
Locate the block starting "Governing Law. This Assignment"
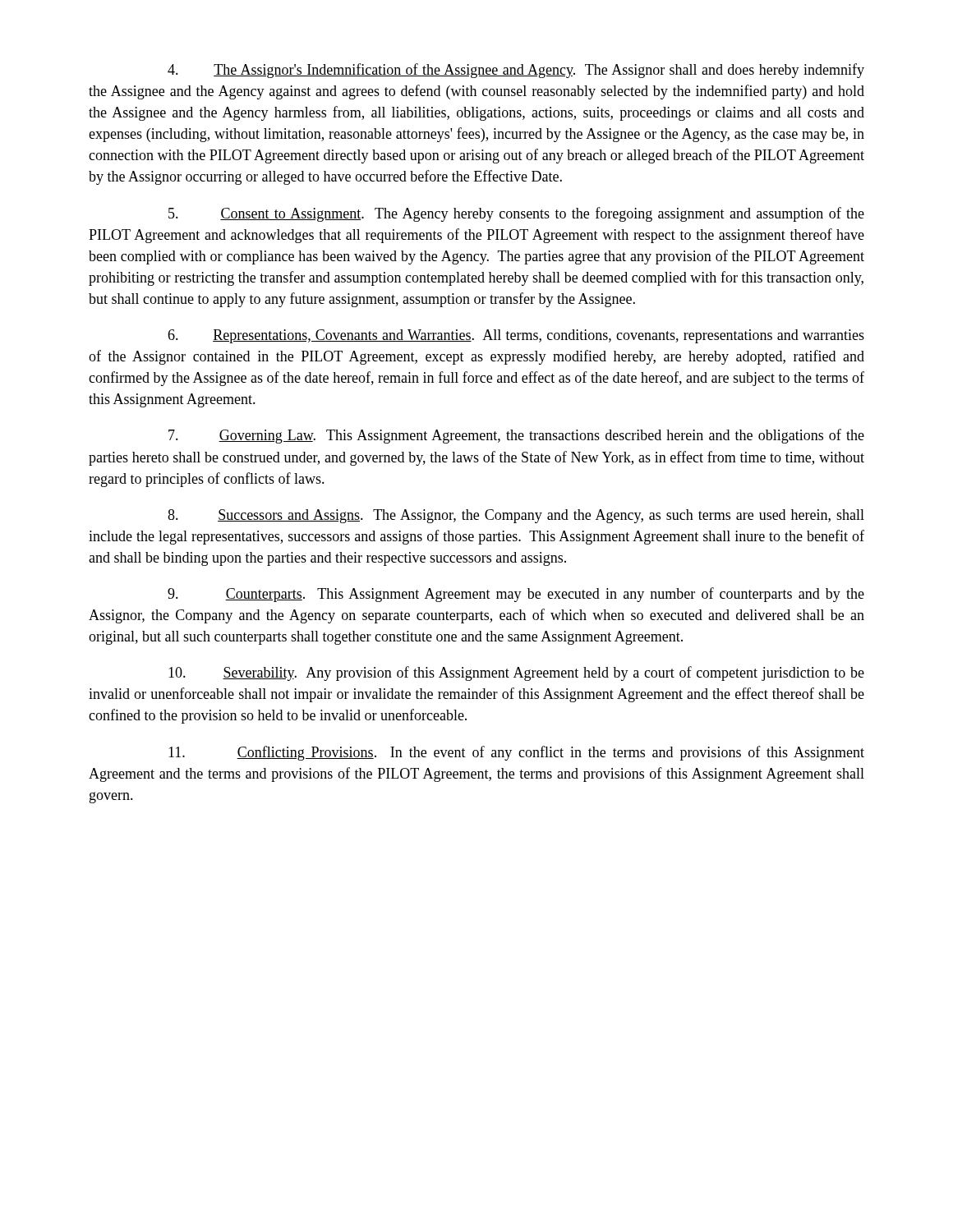pos(476,457)
